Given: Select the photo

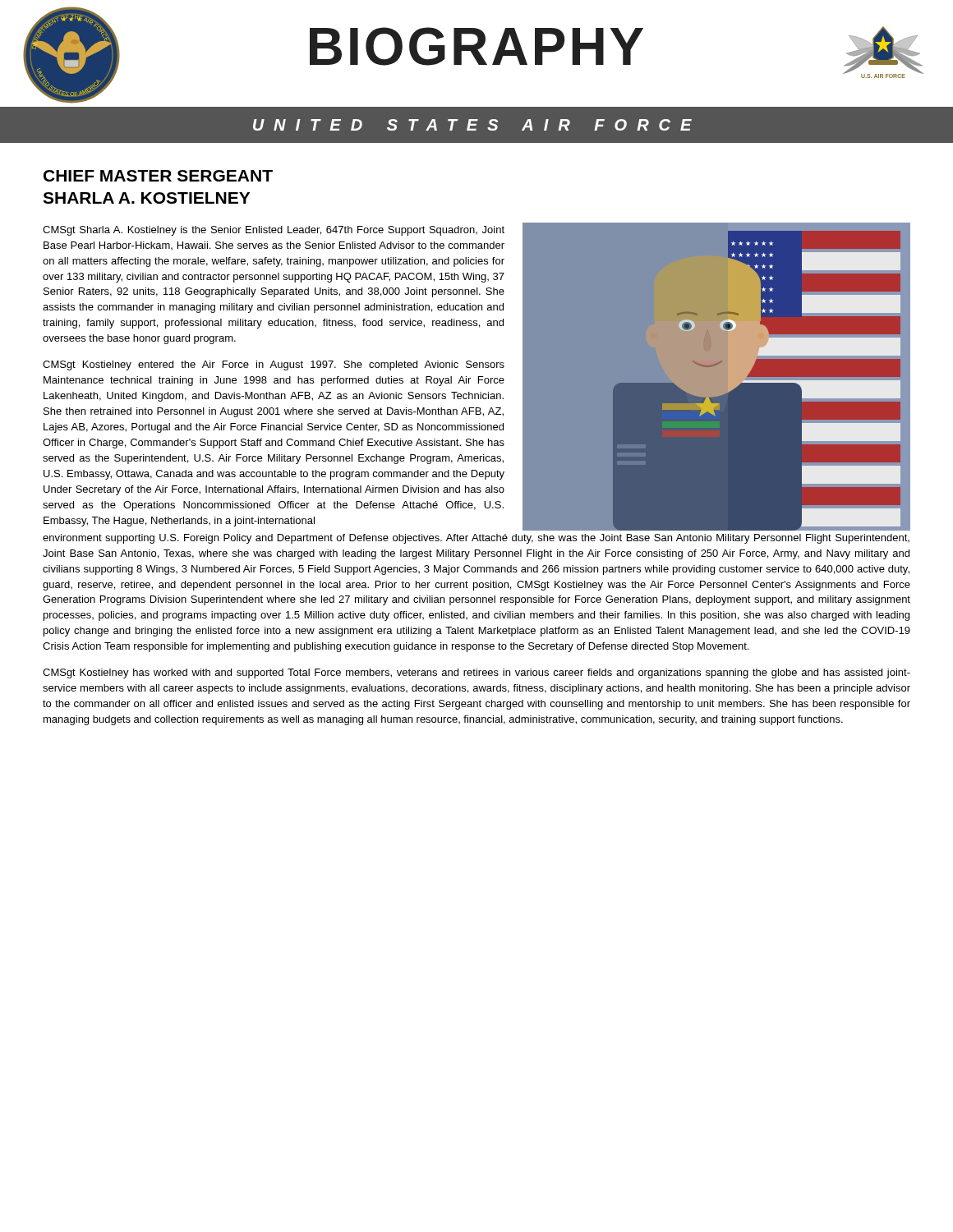Looking at the screenshot, I should pyautogui.click(x=716, y=376).
